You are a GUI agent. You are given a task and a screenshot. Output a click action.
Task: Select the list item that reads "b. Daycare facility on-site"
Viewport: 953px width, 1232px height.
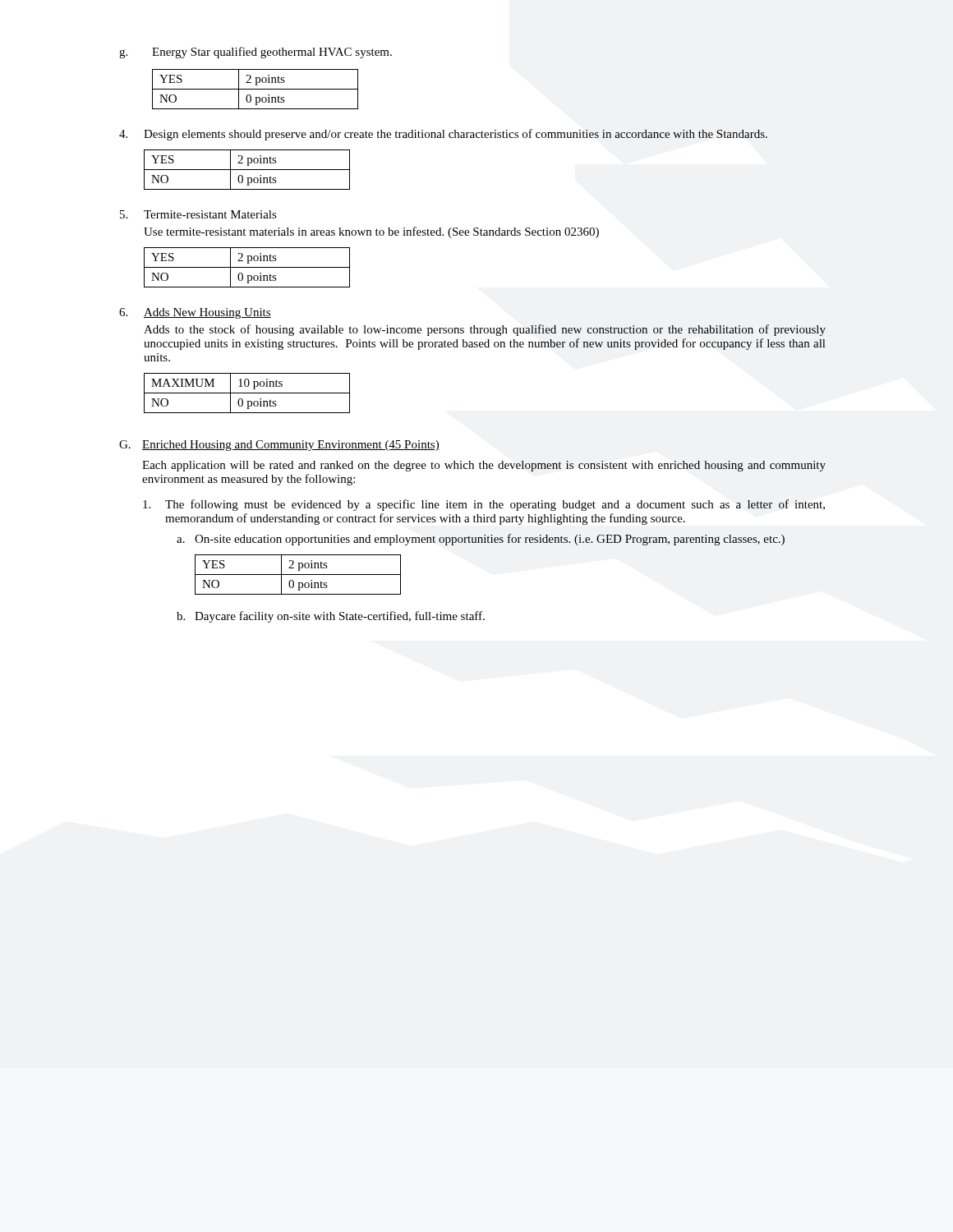pyautogui.click(x=331, y=616)
